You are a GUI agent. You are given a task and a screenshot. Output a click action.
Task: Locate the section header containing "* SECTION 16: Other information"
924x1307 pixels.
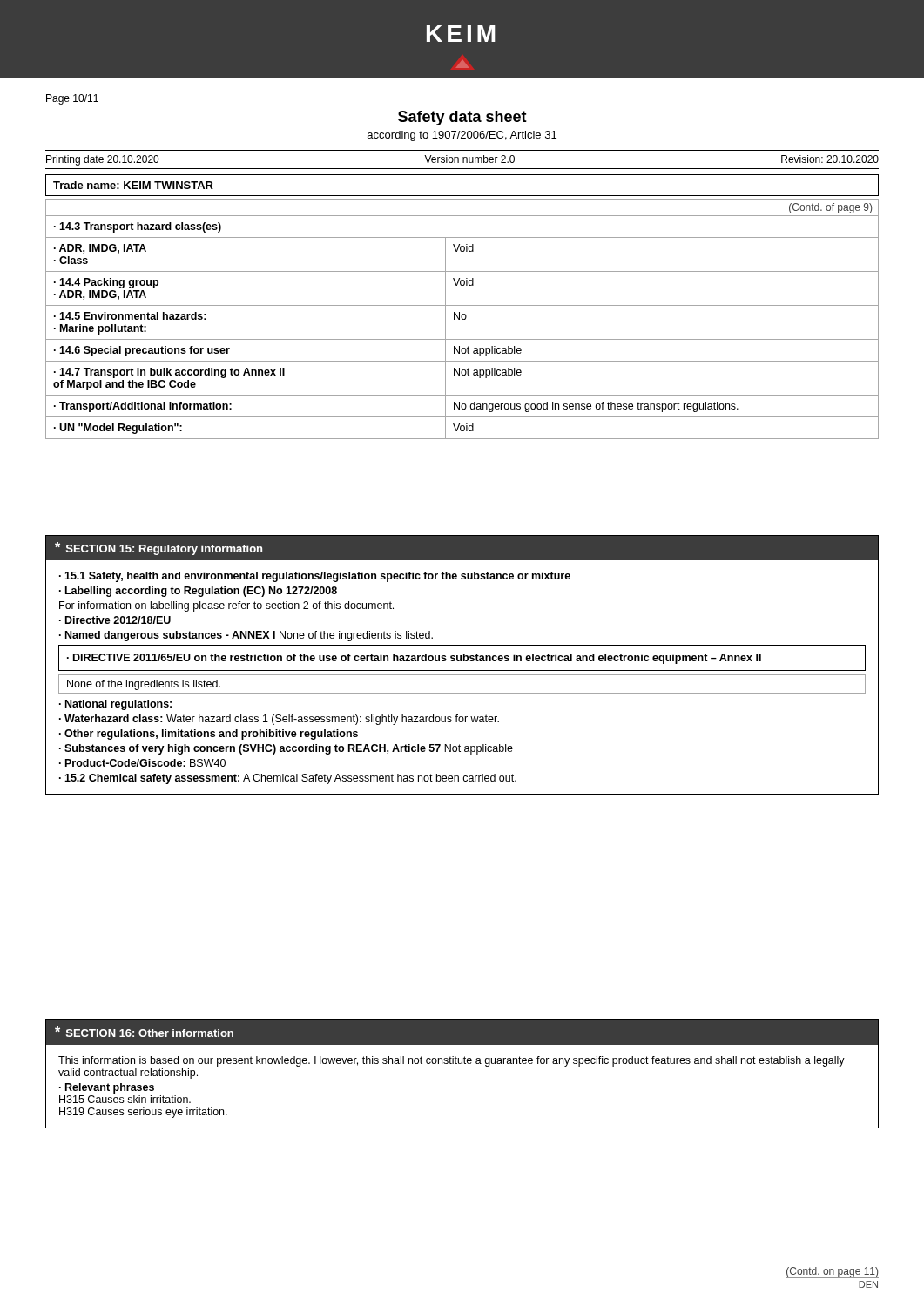tap(145, 1033)
